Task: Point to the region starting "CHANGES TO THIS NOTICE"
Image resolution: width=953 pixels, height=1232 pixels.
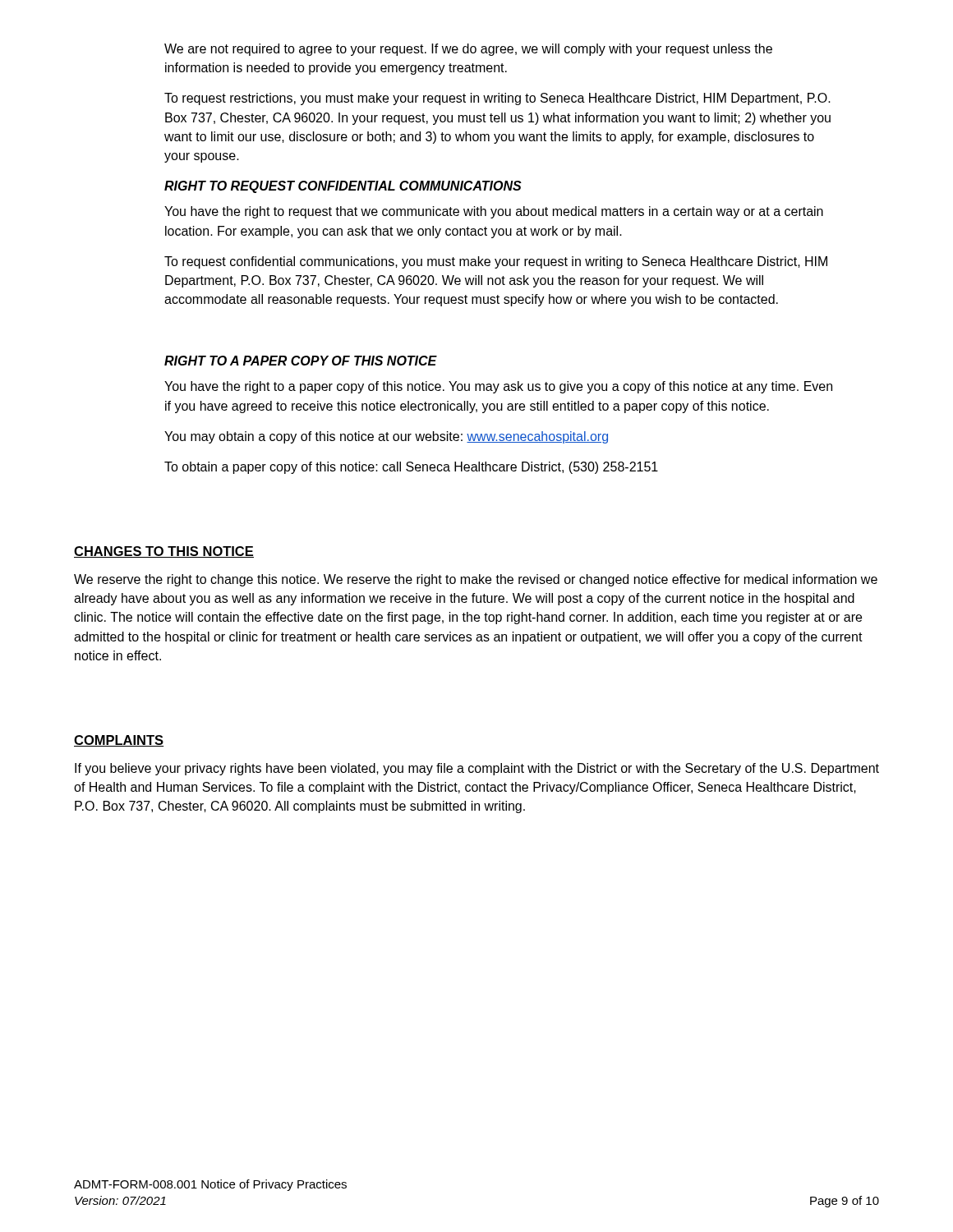Action: (164, 552)
